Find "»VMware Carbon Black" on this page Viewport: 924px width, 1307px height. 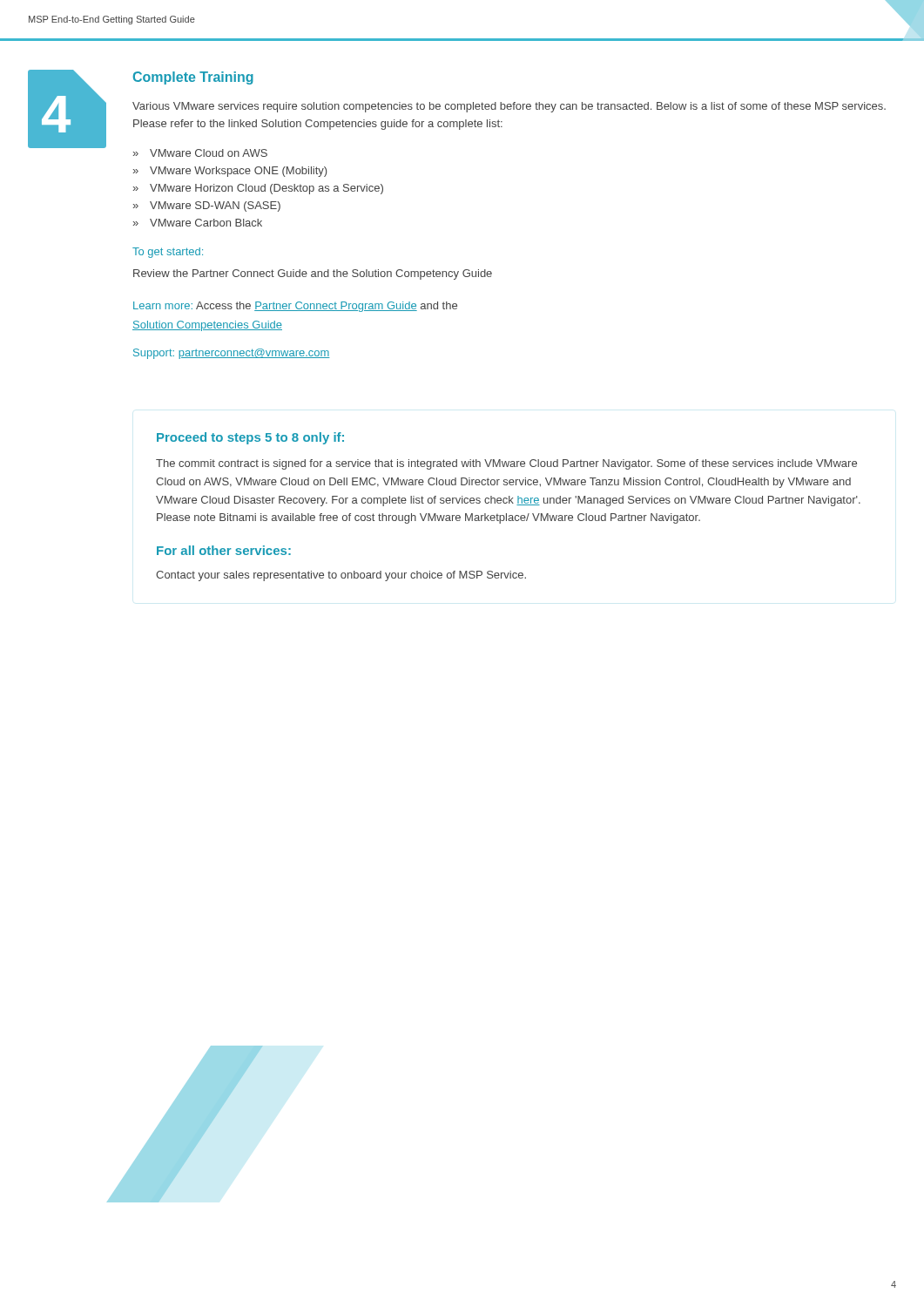[x=197, y=223]
